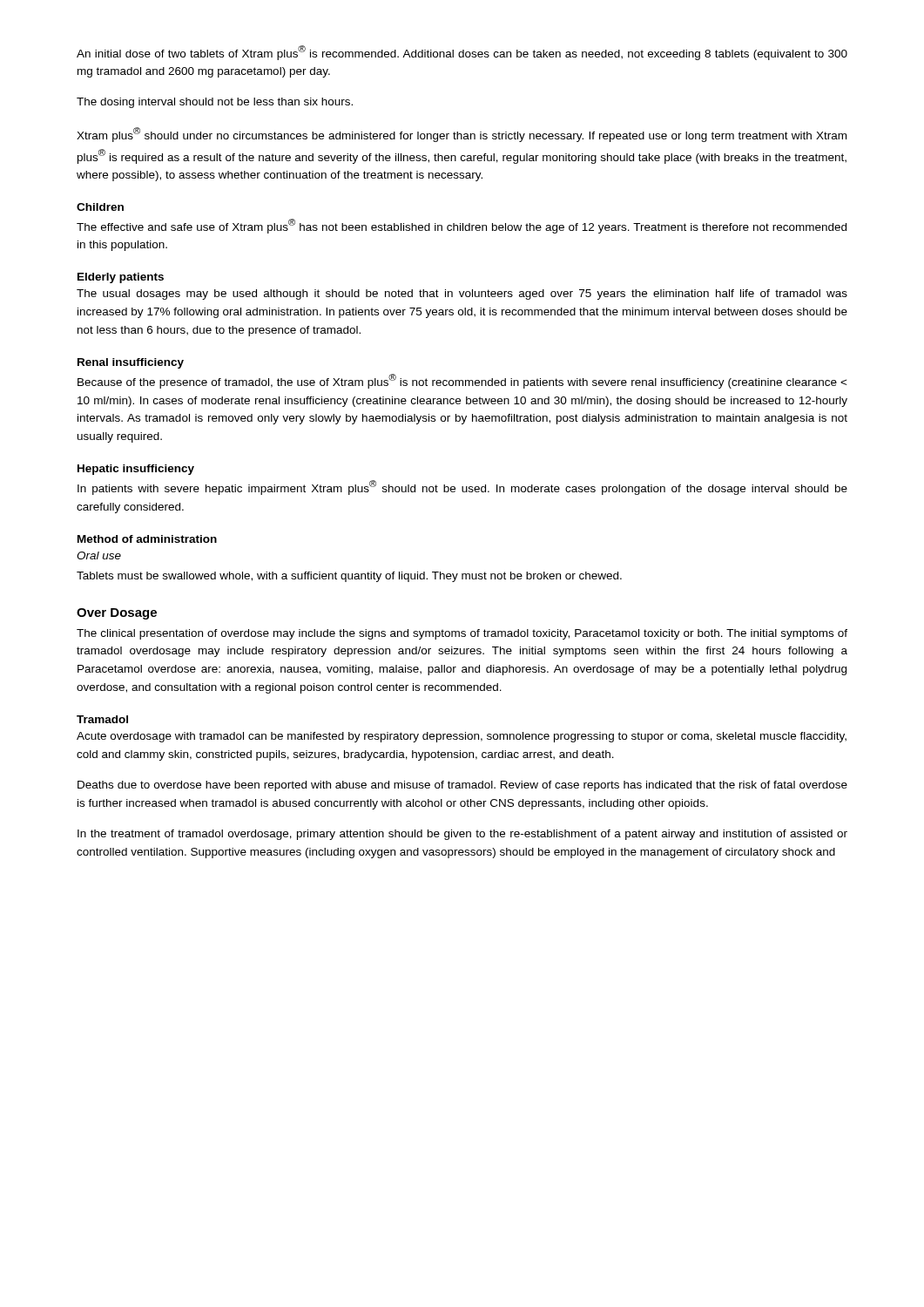
Task: Select the passage starting "In patients with severe hepatic impairment Xtram plus®"
Action: pos(462,496)
